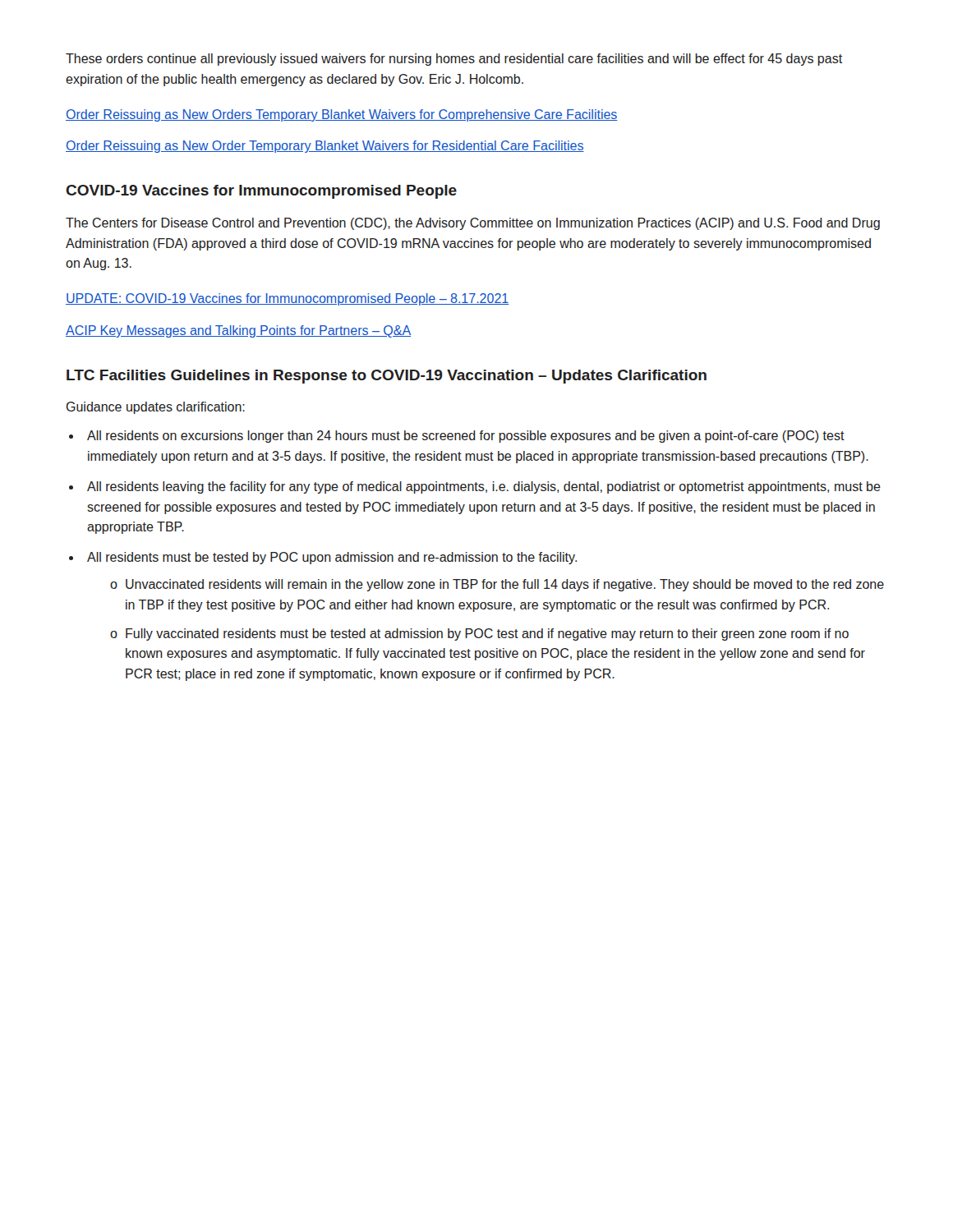Where is the passage that starts "The Centers for Disease Control"?
This screenshot has height=1232, width=953.
click(x=473, y=243)
